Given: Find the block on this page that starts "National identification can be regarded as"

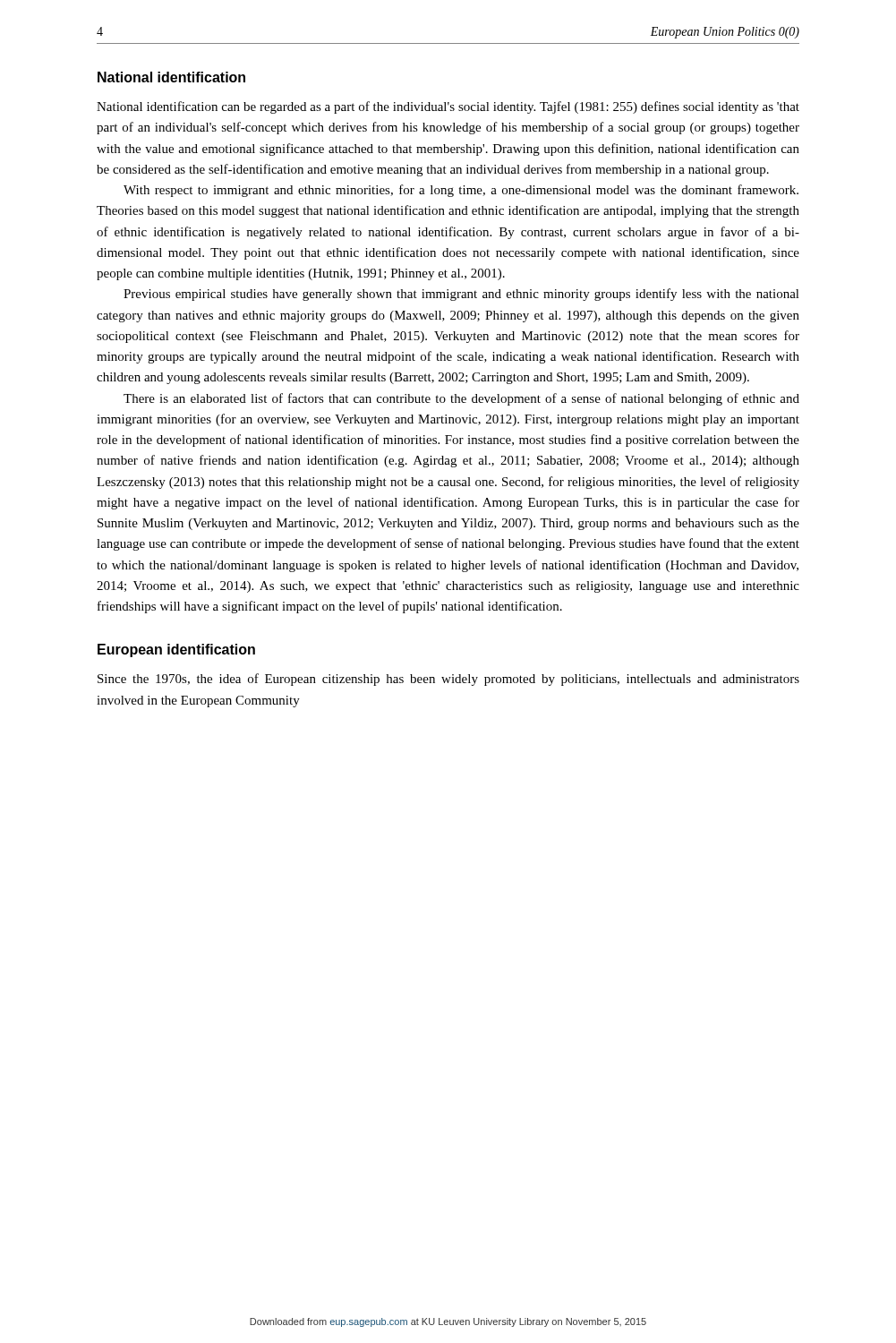Looking at the screenshot, I should (448, 357).
